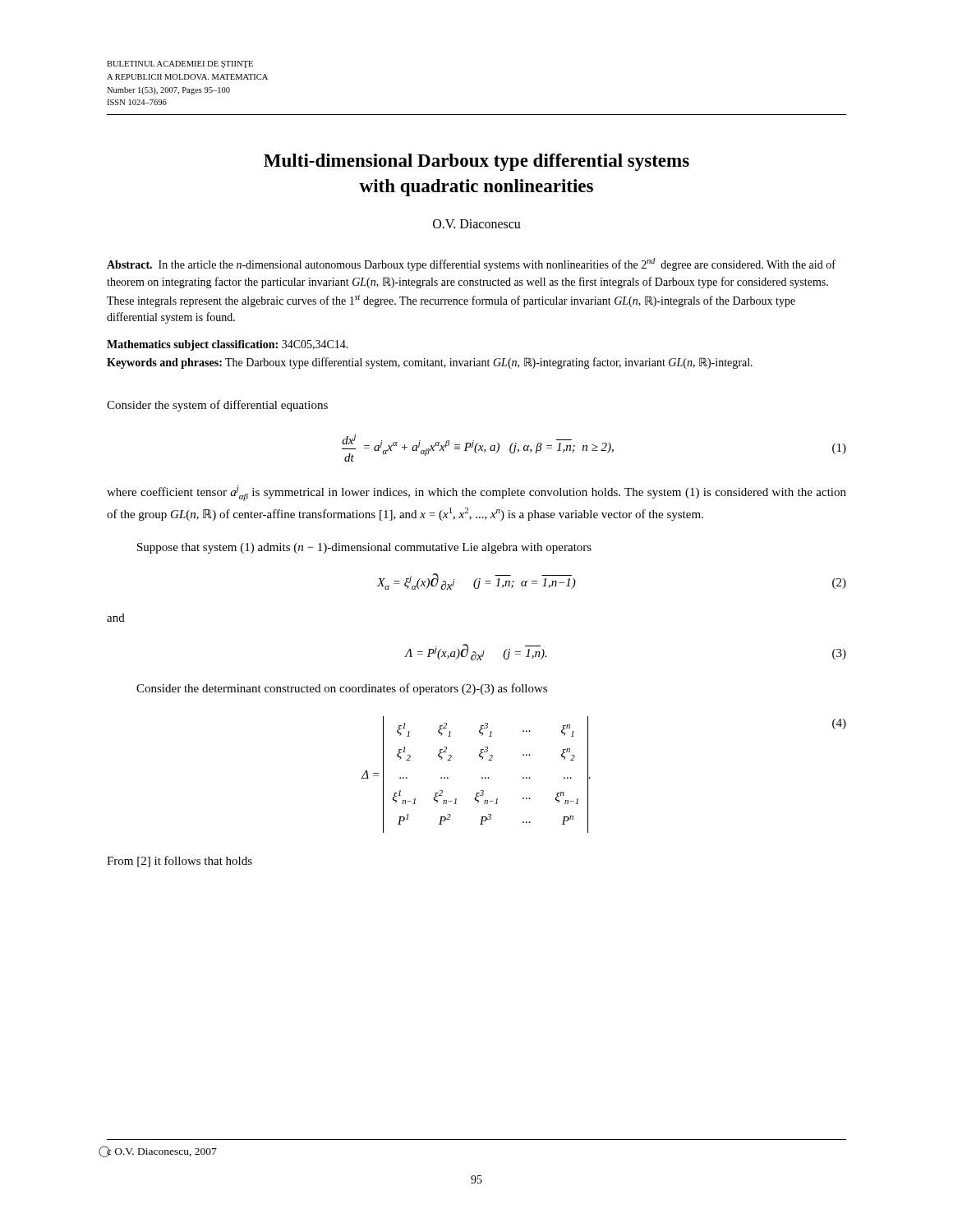The height and width of the screenshot is (1232, 953).
Task: Point to the passage starting "where coefficient tensor ajαβ"
Action: 476,502
